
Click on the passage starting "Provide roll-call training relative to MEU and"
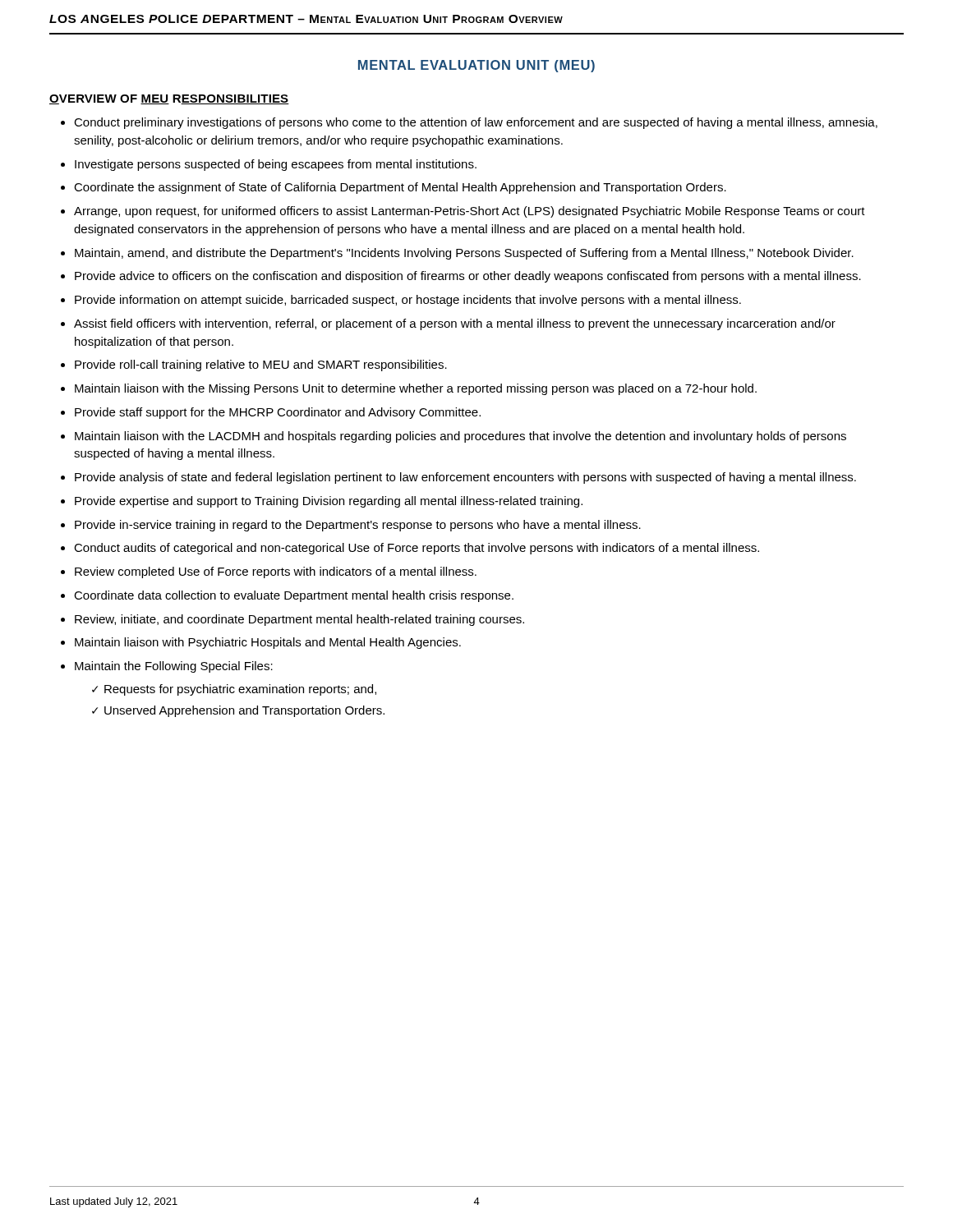[x=261, y=365]
